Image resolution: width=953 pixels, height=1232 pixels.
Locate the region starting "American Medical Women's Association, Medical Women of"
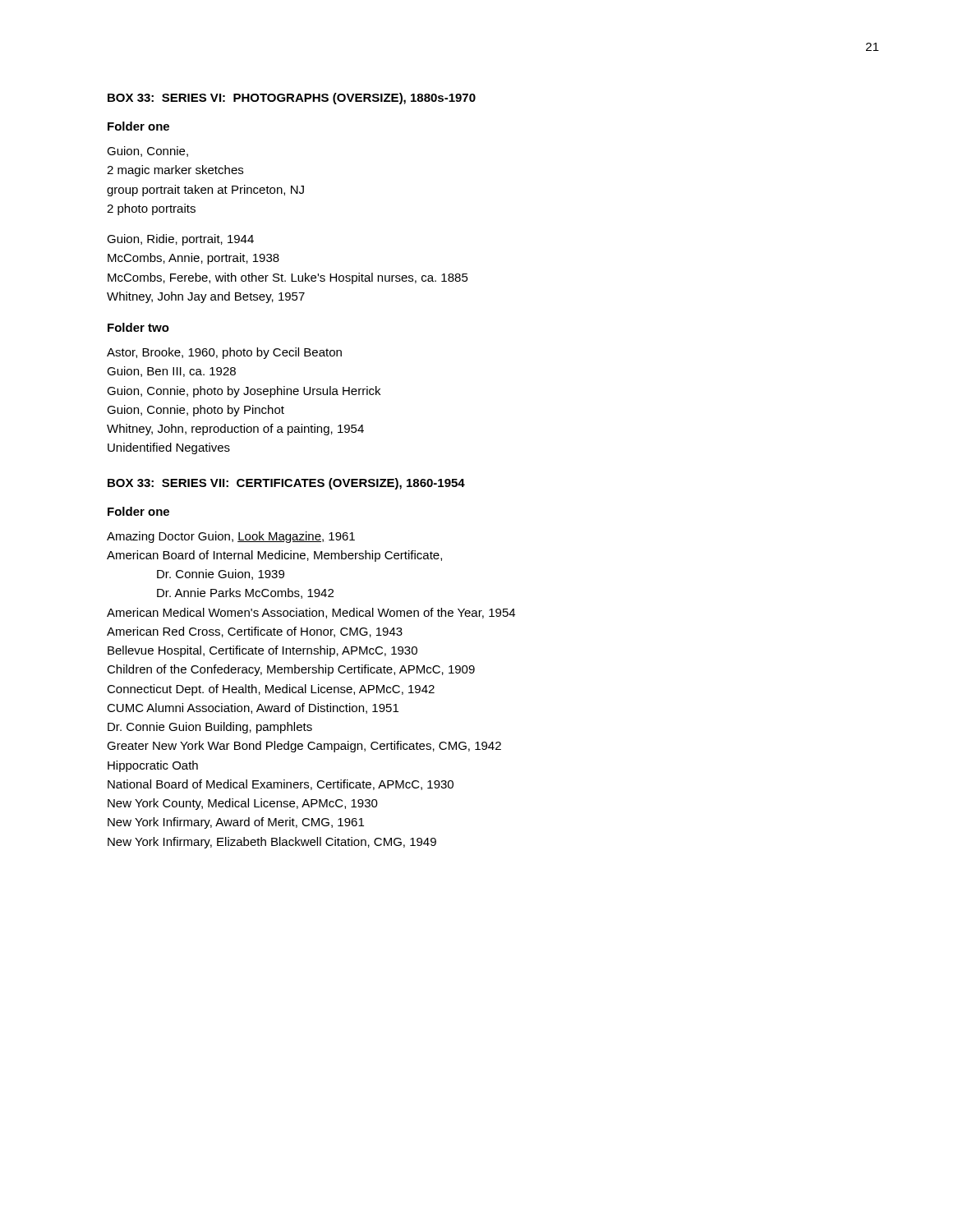(311, 612)
